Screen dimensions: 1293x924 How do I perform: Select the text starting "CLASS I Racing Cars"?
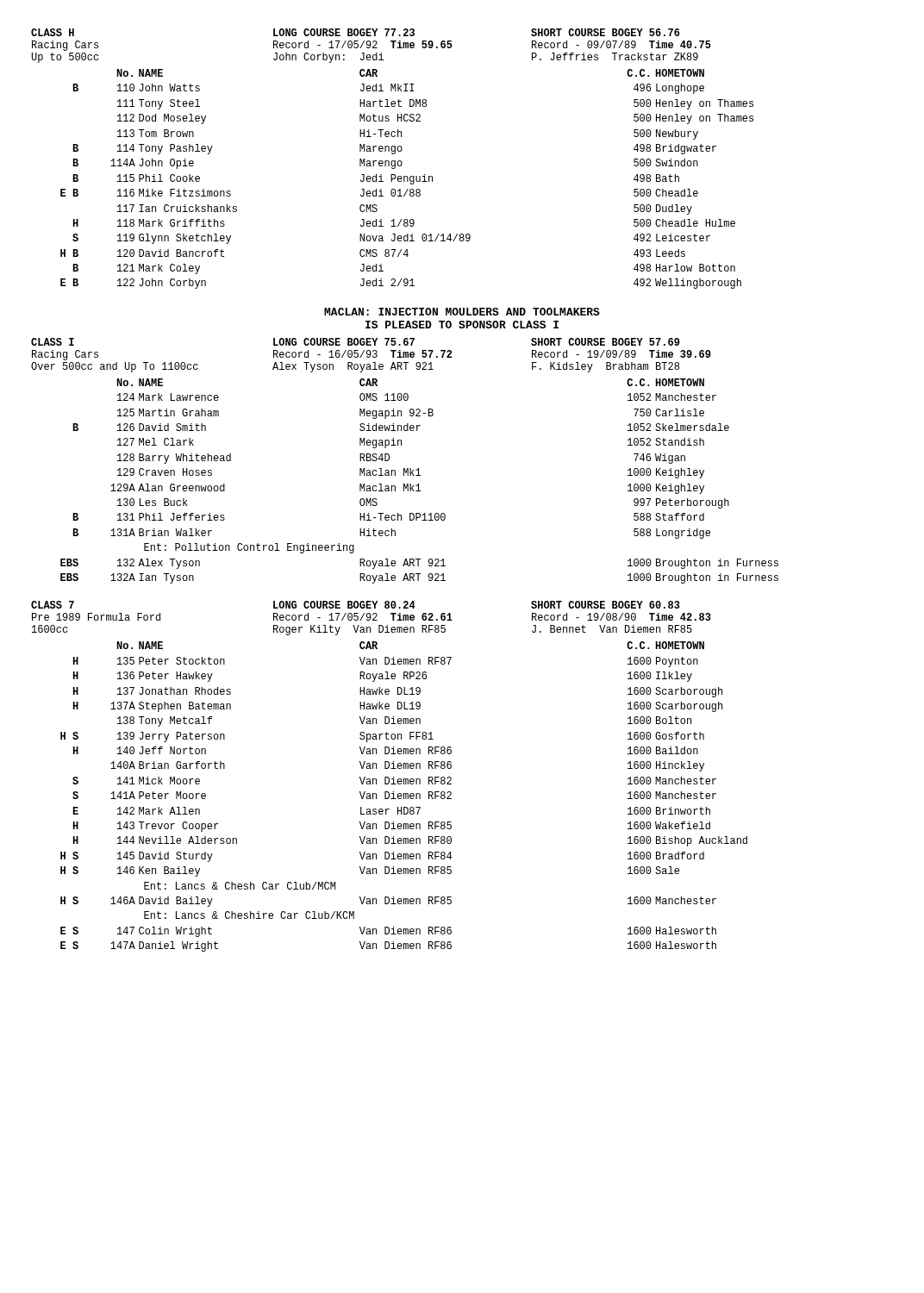(x=462, y=355)
